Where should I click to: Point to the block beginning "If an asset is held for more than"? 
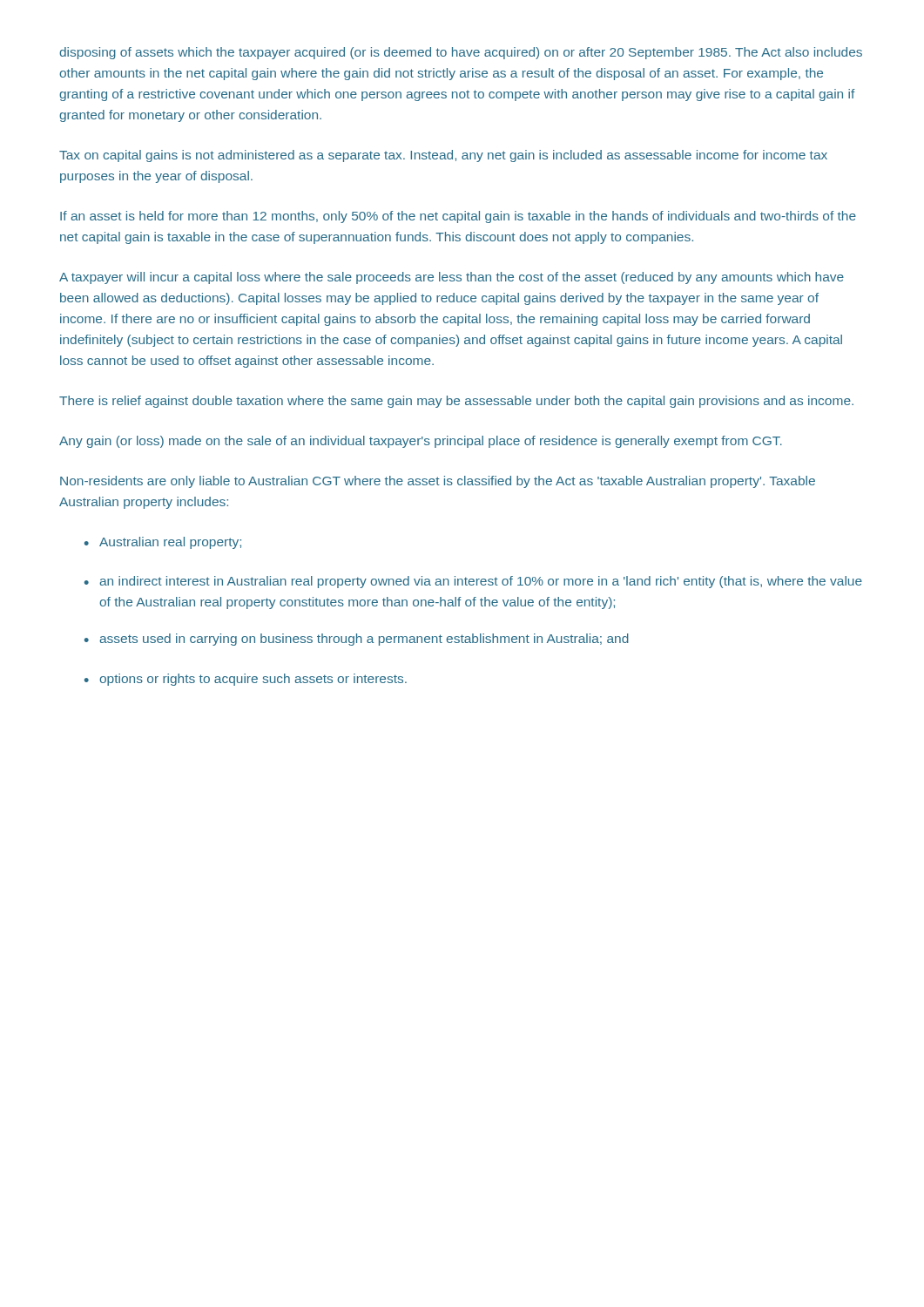pos(458,226)
